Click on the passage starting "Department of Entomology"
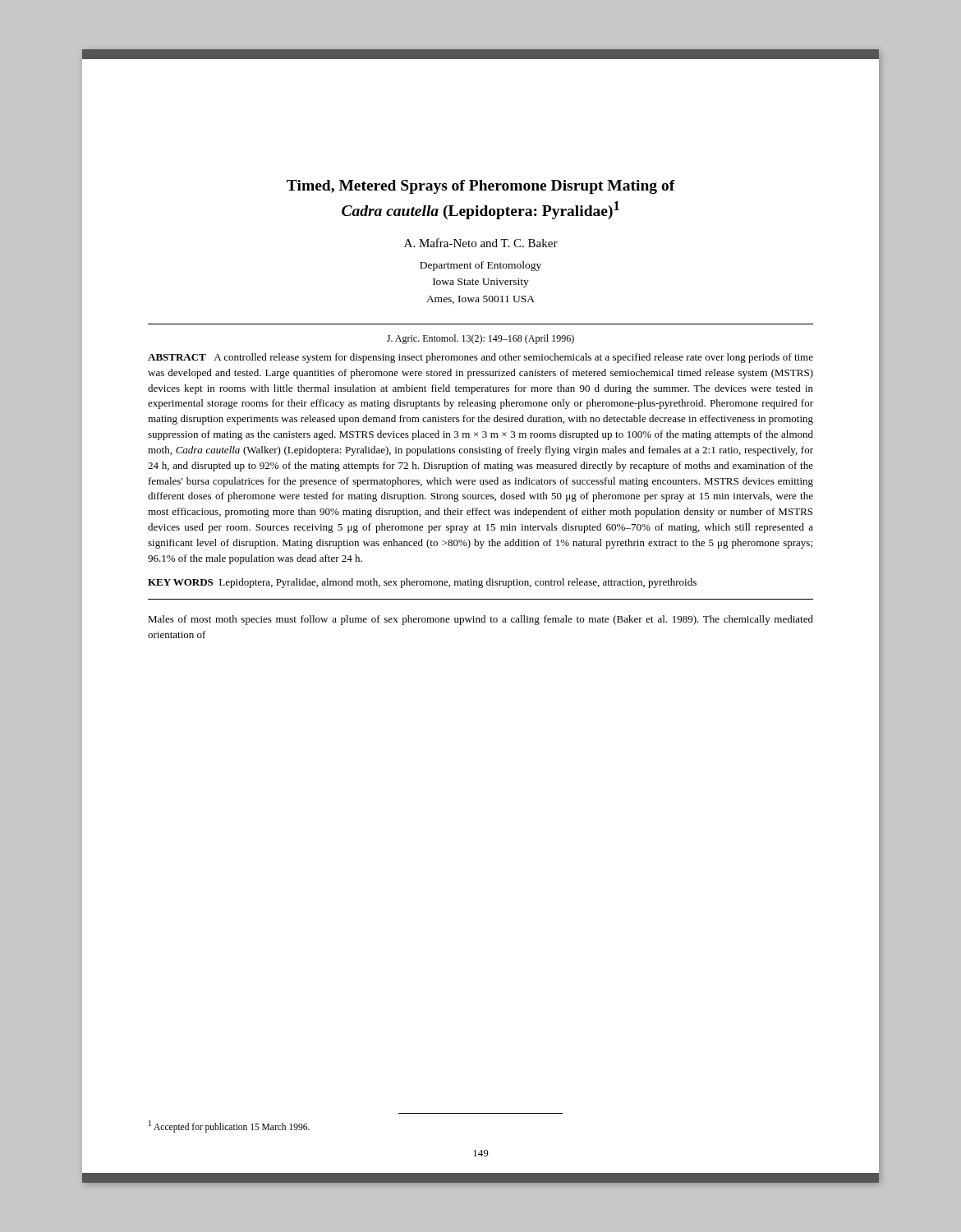 coord(480,282)
